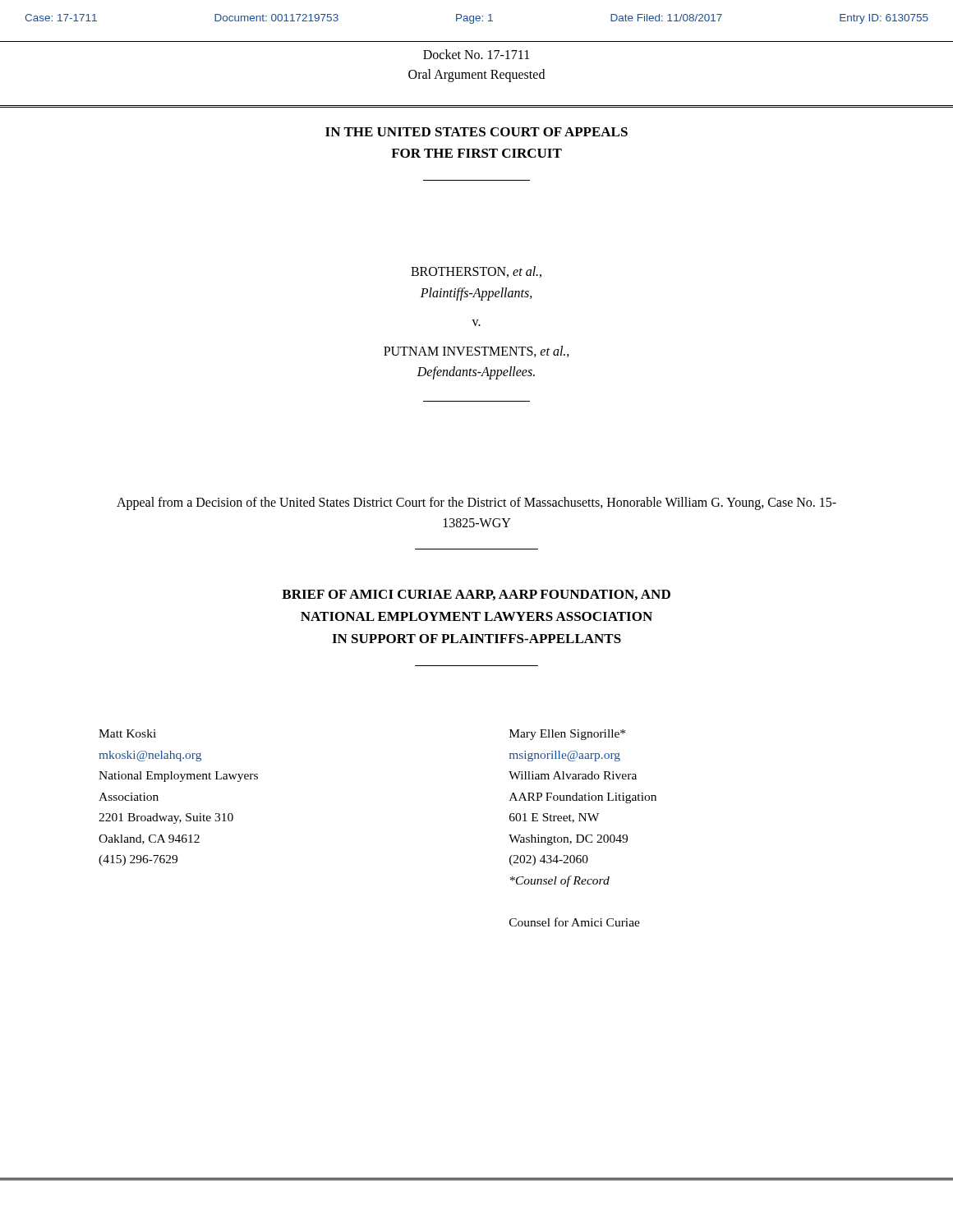Click the passage that begins "BROTHERSTON, et al., Plaintiffs-Appellants,"
This screenshot has height=1232, width=953.
(x=476, y=331)
